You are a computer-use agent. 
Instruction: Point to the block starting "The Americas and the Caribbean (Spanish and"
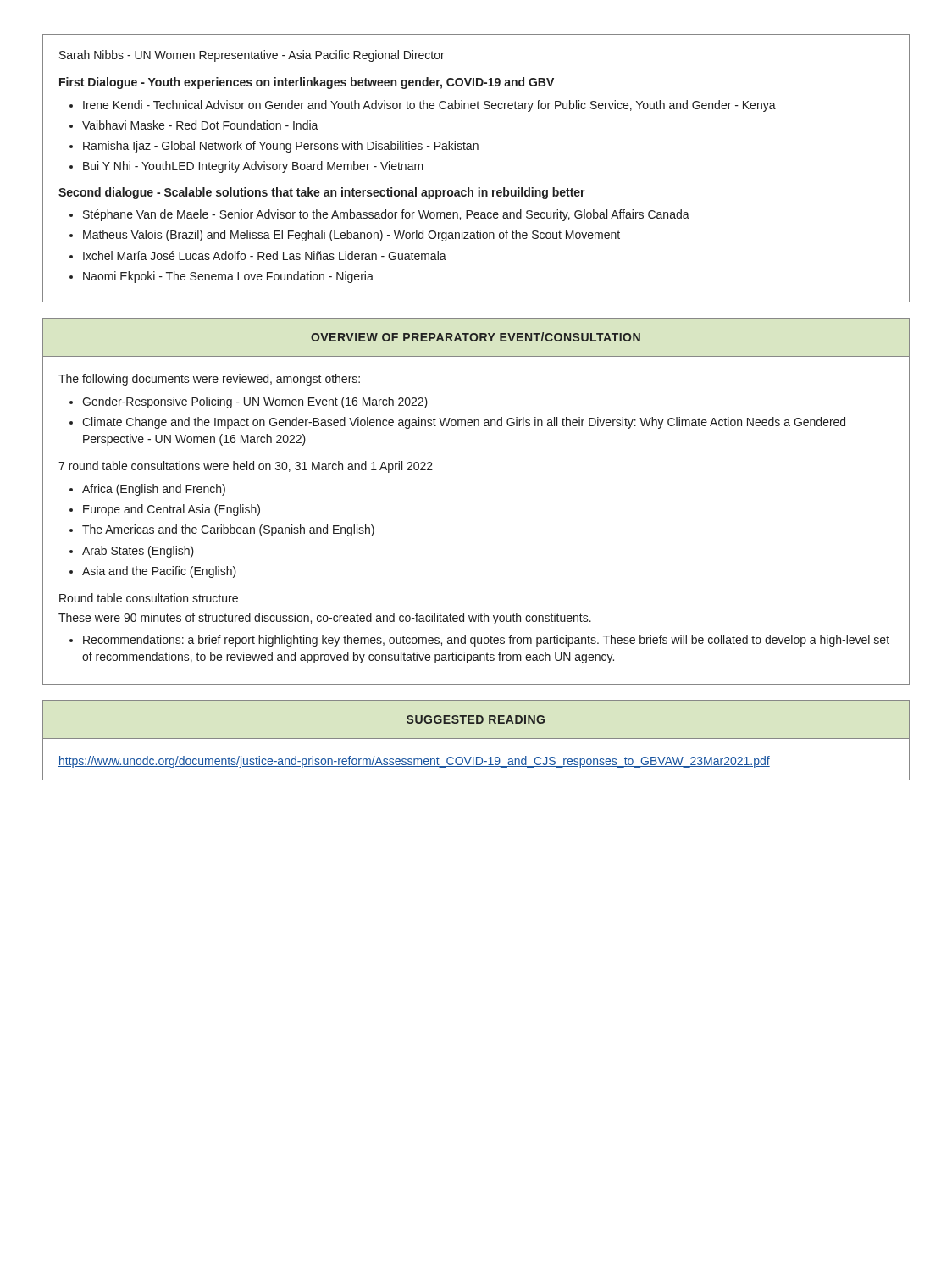coord(228,530)
